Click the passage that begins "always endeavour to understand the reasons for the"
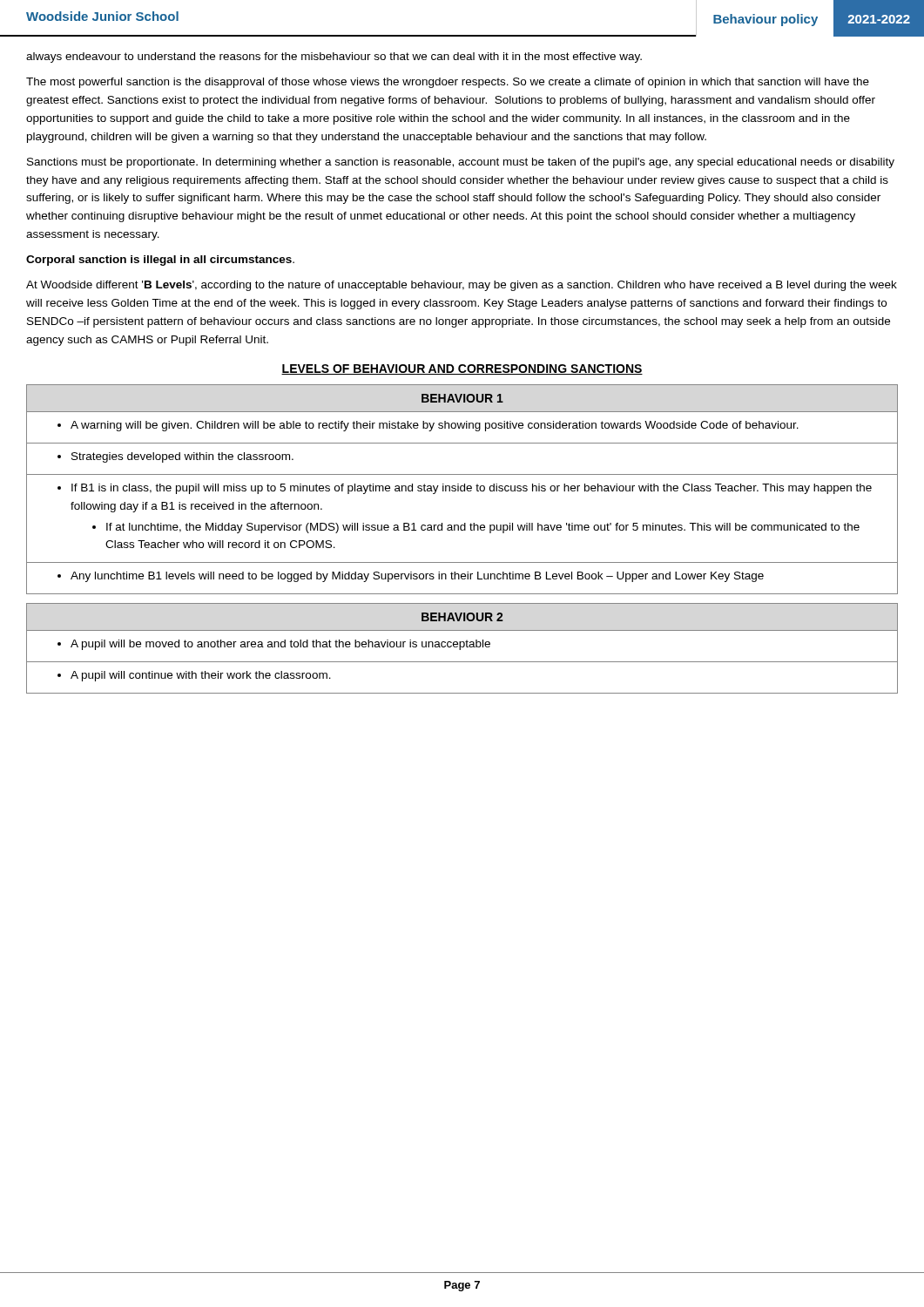924x1307 pixels. click(x=334, y=56)
